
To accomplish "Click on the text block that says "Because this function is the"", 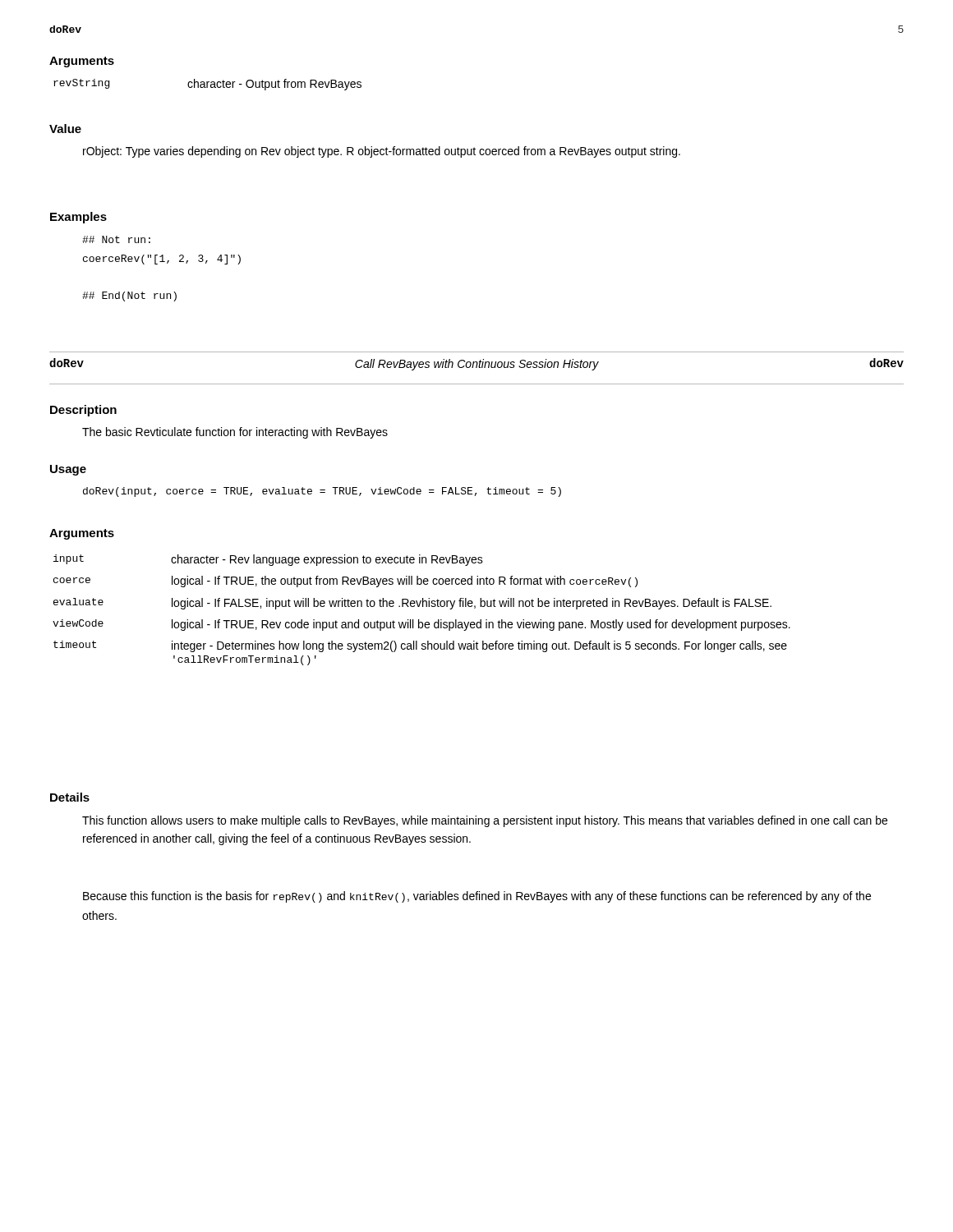I will (477, 906).
